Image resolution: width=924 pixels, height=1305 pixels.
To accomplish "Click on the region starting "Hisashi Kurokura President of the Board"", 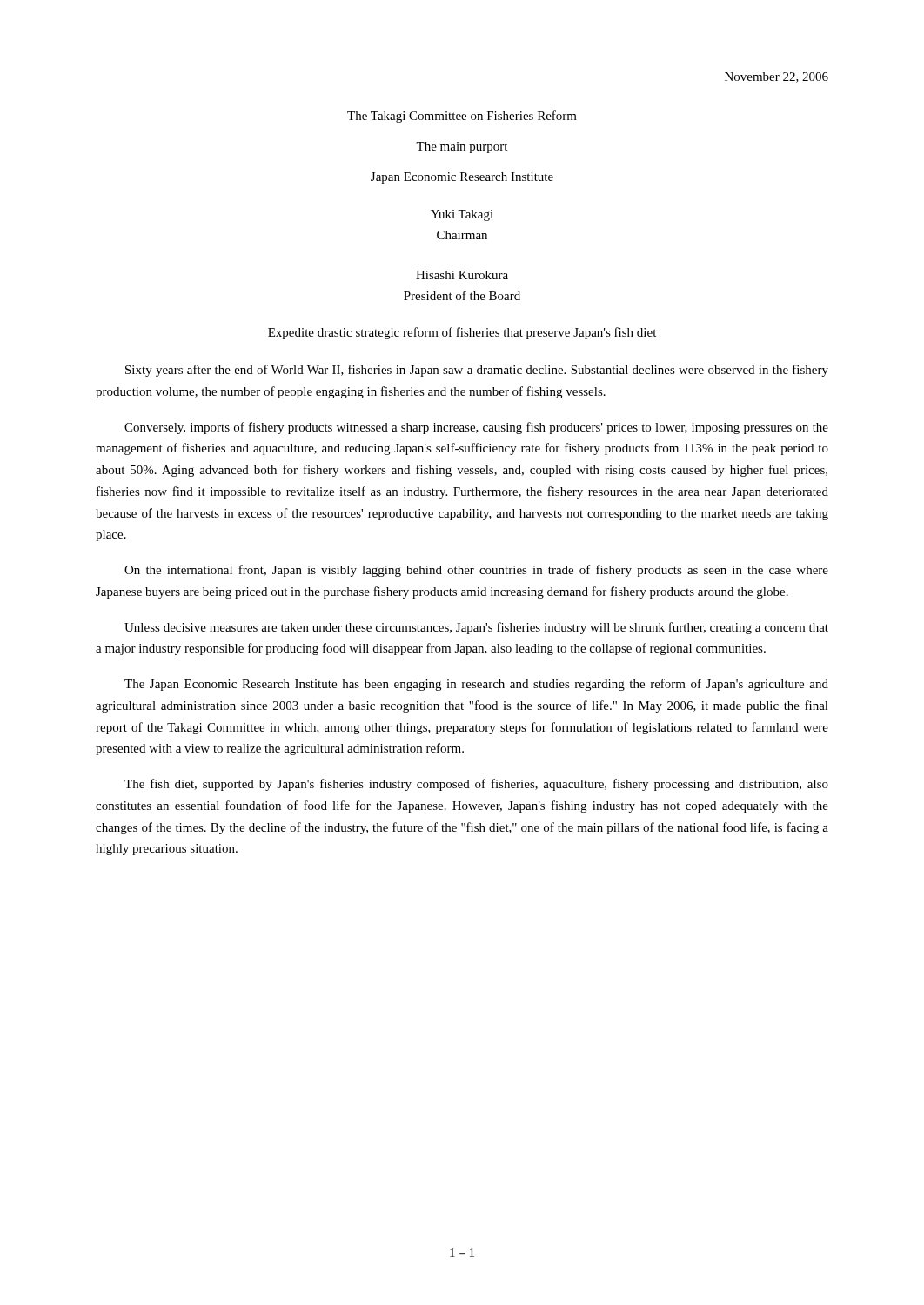I will (x=462, y=285).
